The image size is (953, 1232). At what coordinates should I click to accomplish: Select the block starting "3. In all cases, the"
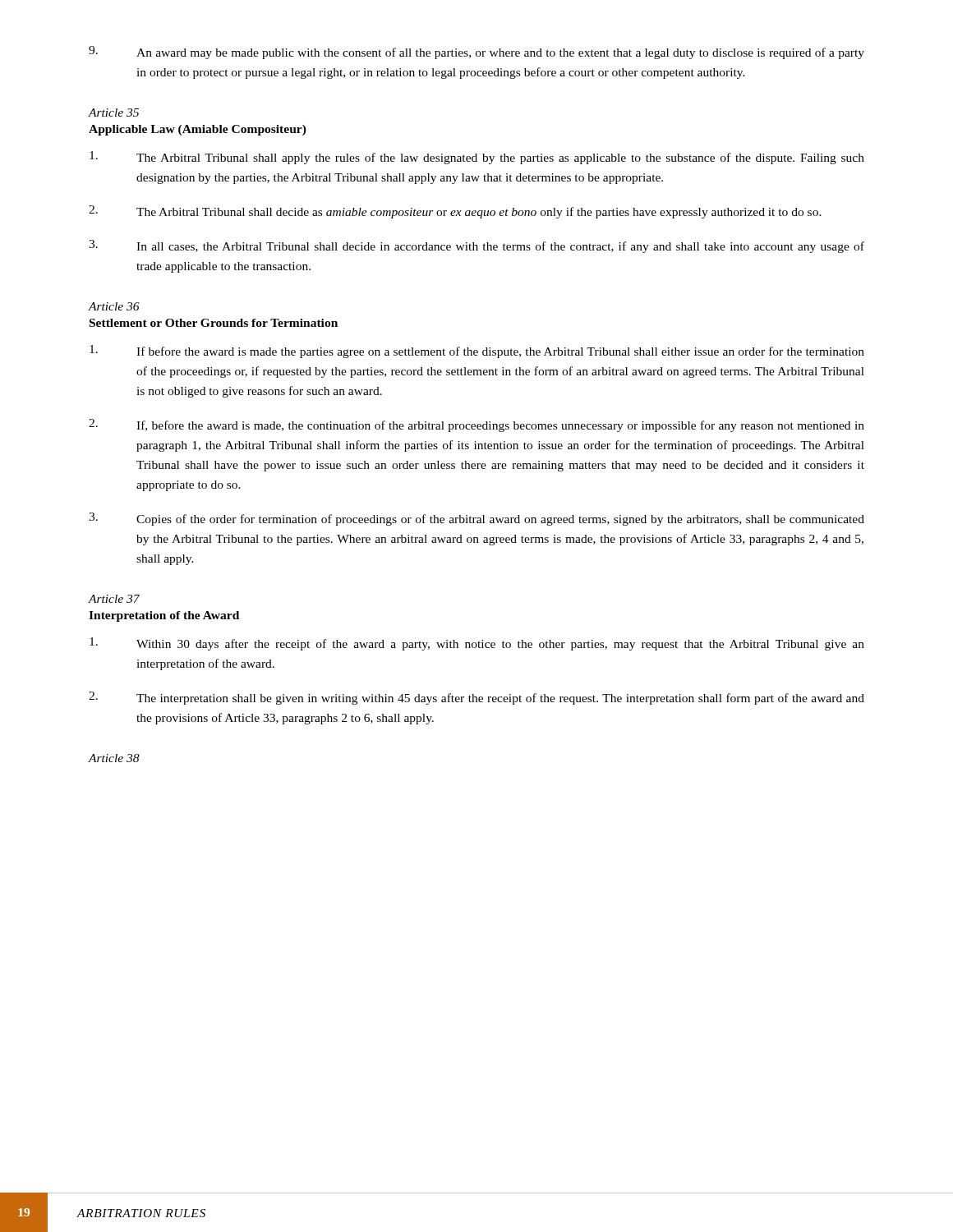coord(476,256)
